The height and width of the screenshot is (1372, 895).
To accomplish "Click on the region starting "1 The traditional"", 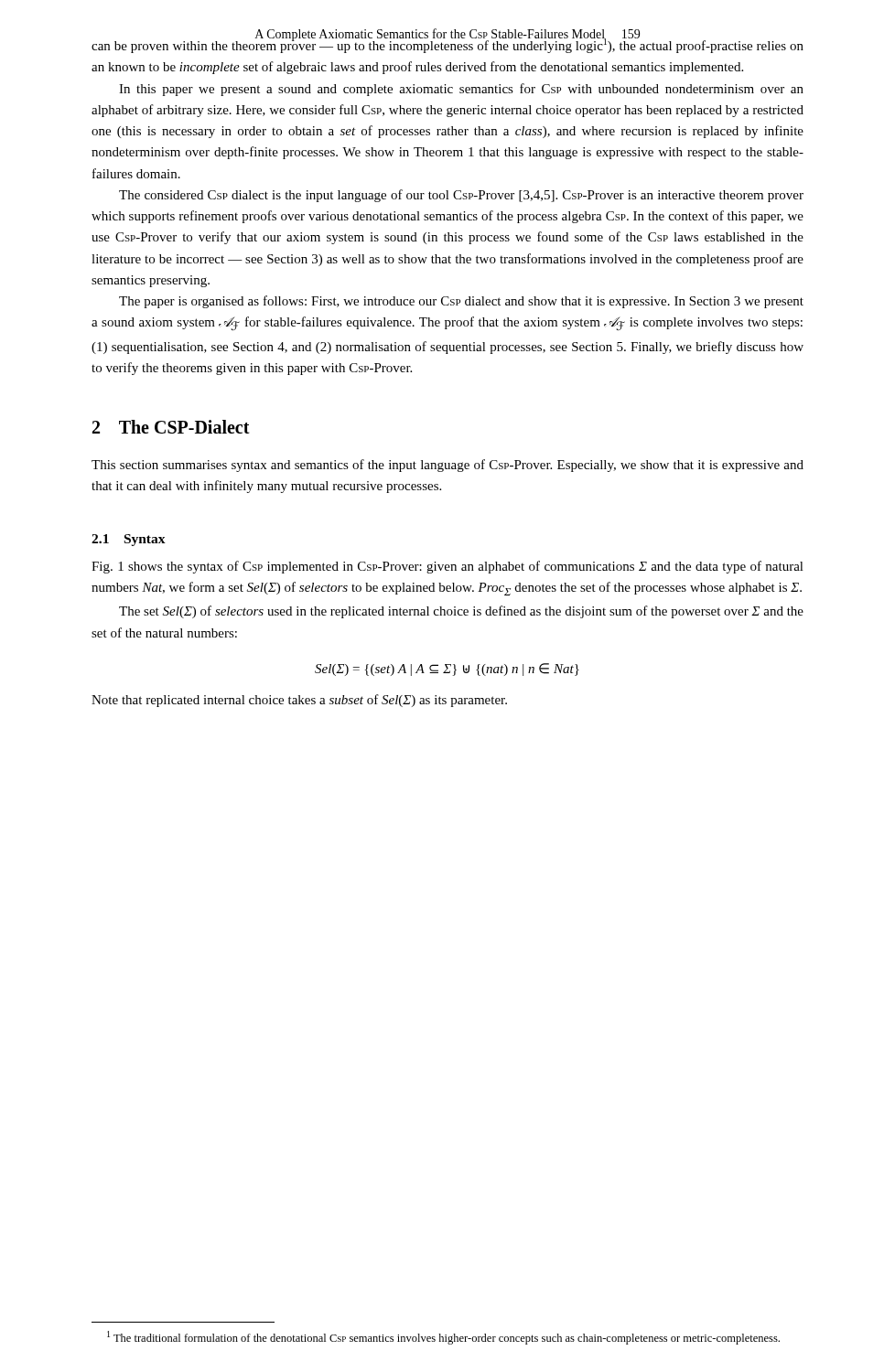I will coord(443,1337).
